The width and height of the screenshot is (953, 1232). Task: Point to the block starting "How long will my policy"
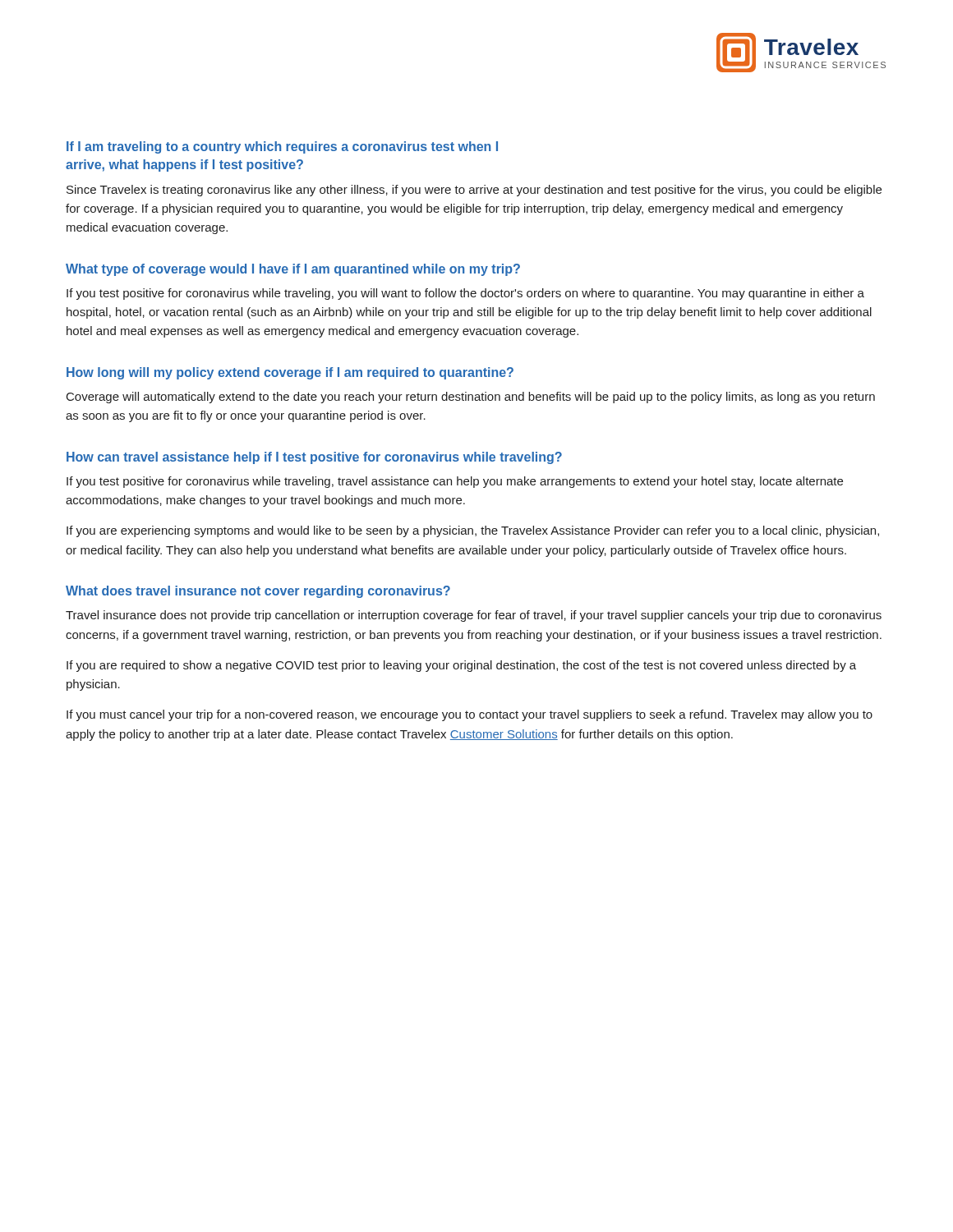click(x=290, y=372)
